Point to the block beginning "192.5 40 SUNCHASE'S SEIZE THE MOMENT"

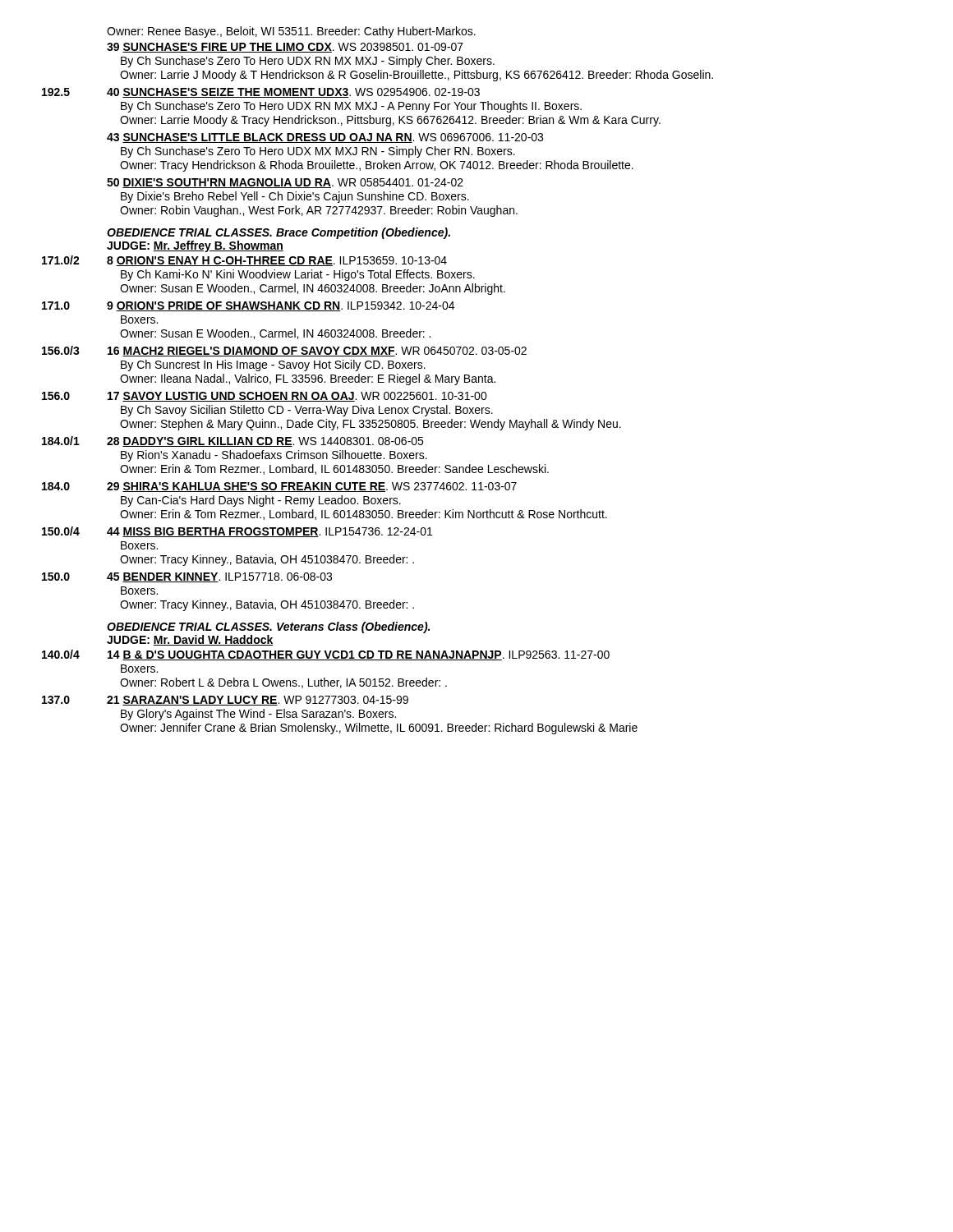click(x=476, y=106)
